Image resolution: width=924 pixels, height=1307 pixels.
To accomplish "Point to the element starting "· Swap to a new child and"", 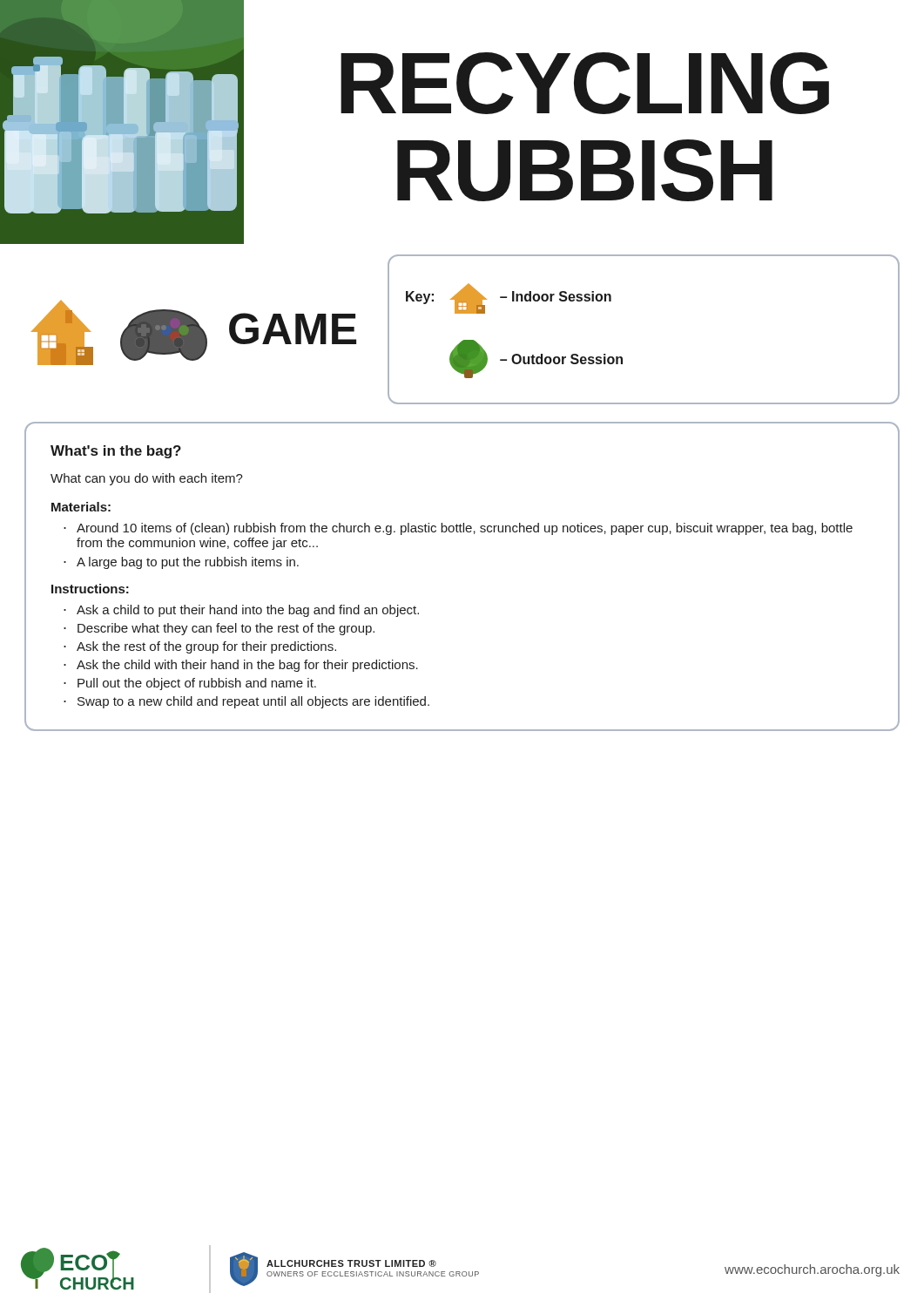I will tap(250, 701).
